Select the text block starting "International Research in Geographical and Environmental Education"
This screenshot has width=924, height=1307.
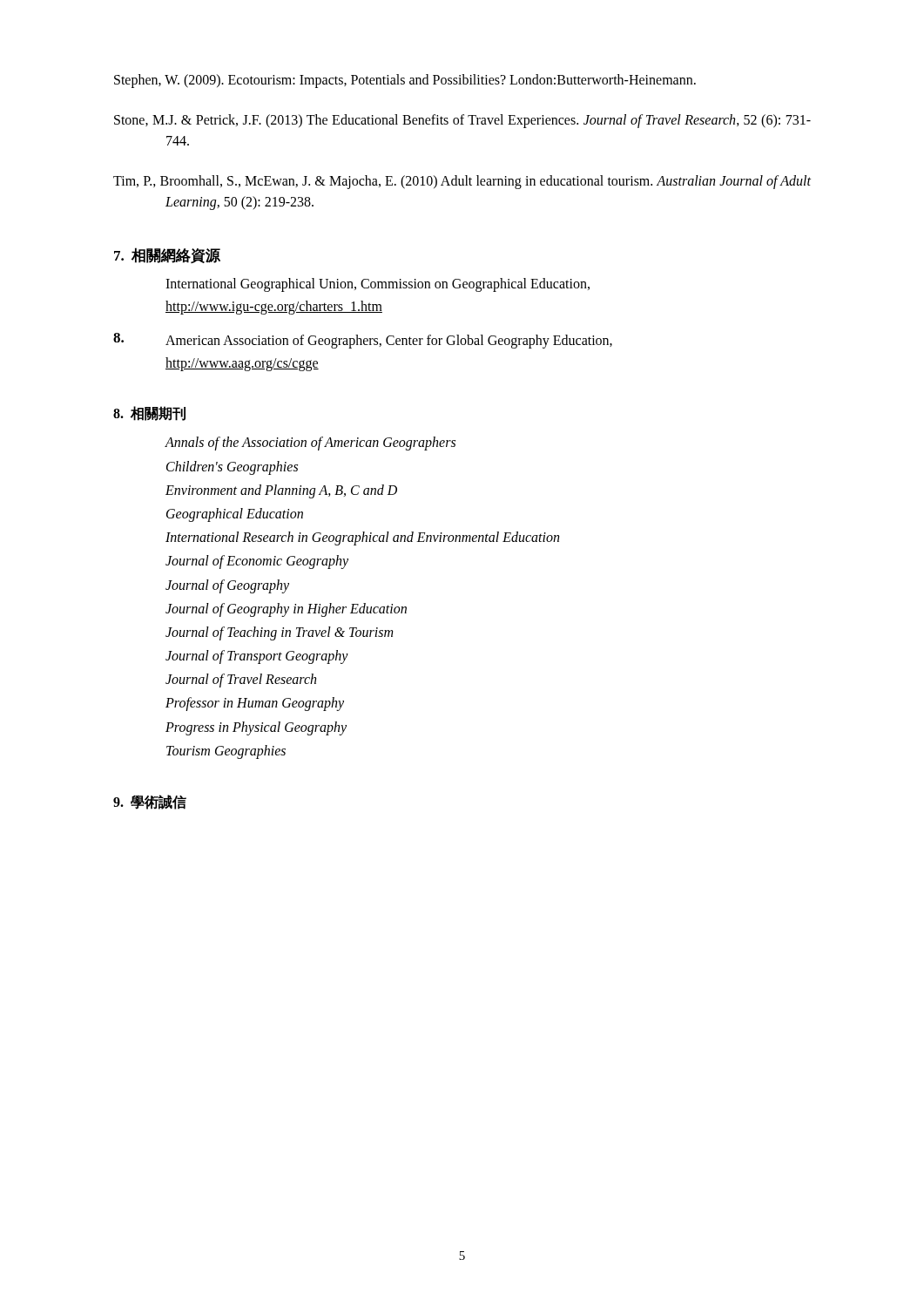[363, 537]
